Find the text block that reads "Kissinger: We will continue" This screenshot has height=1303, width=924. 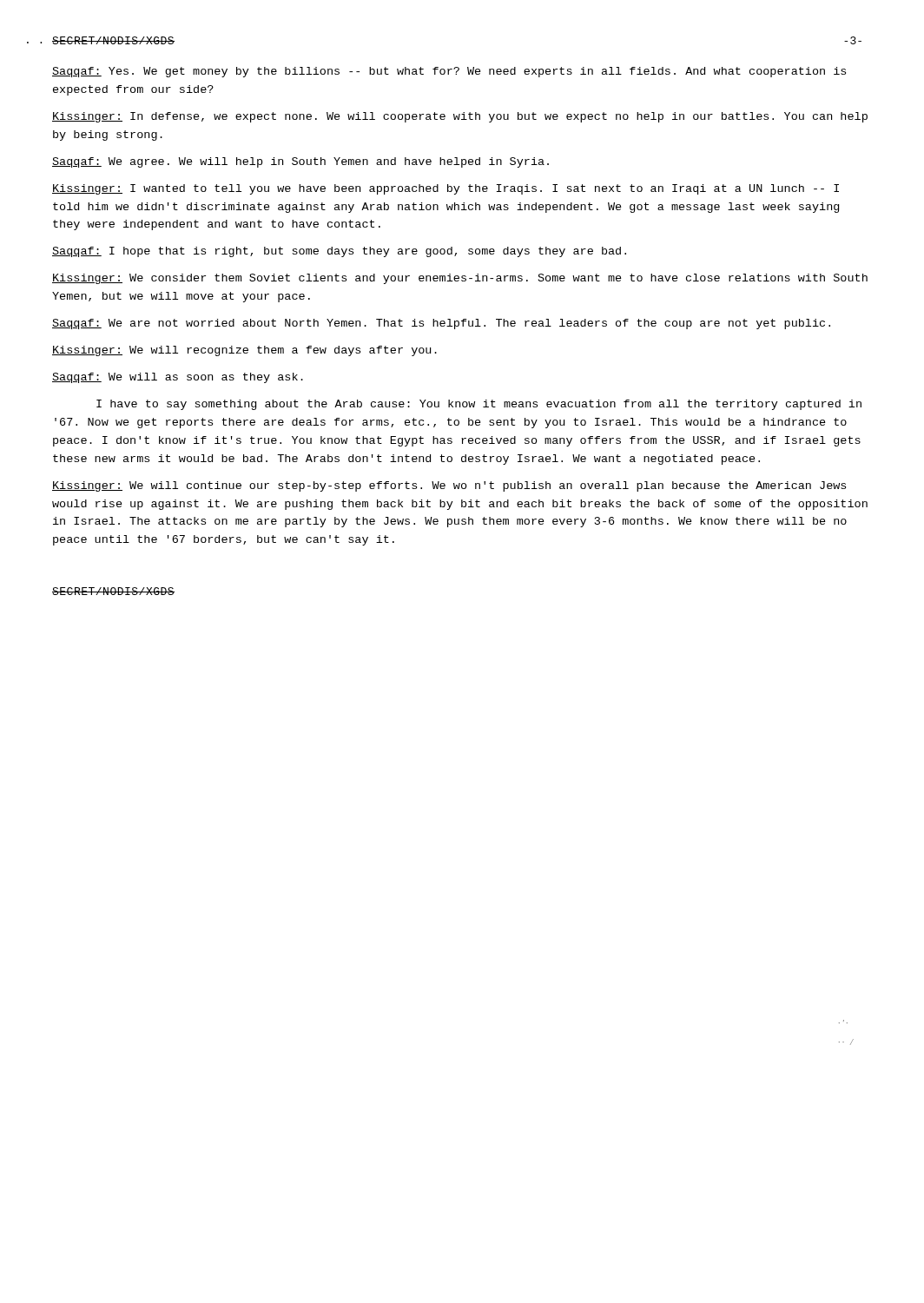tap(460, 513)
